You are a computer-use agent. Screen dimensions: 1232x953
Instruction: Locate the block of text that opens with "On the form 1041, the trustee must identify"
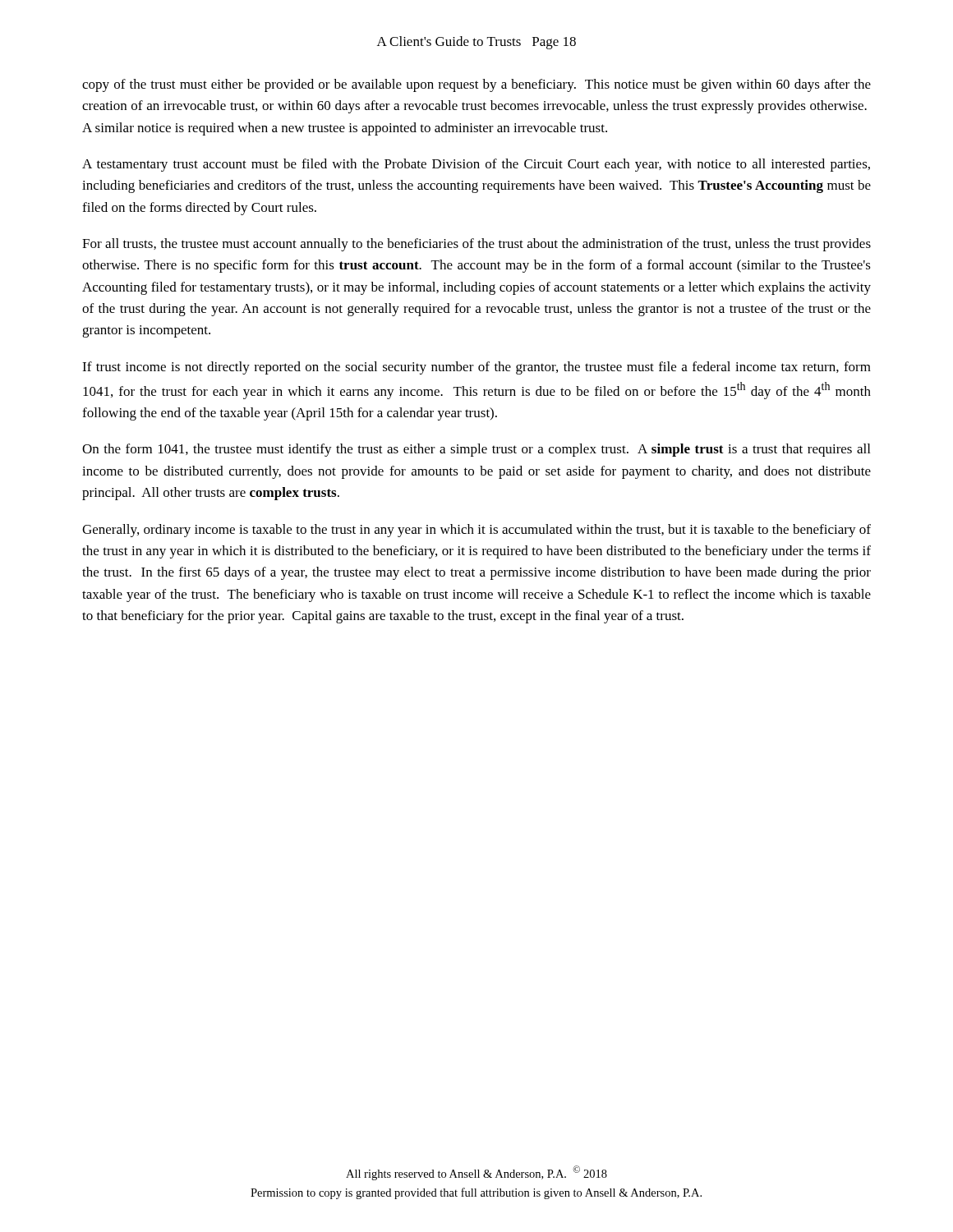[x=476, y=471]
